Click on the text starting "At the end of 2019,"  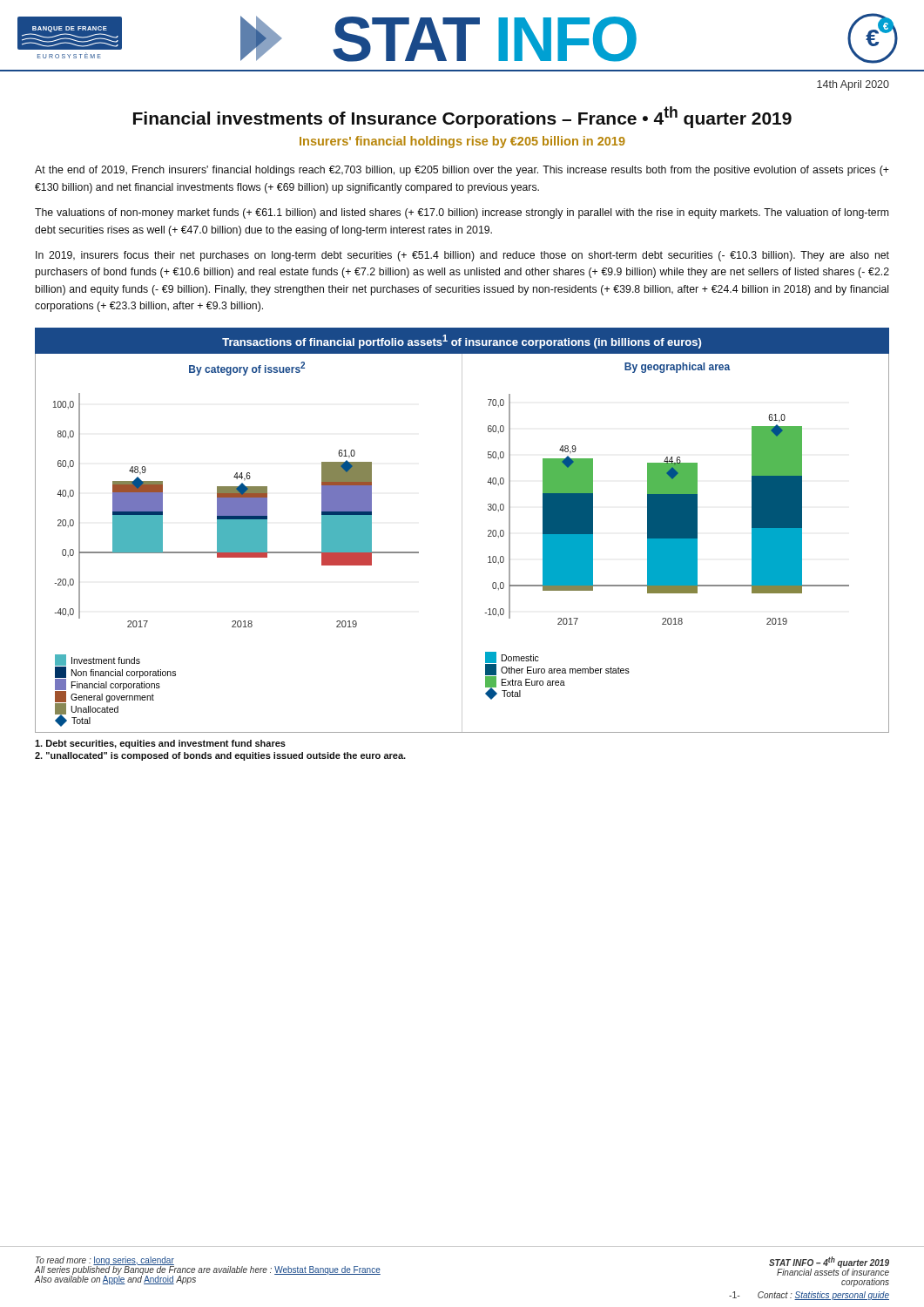pyautogui.click(x=462, y=179)
